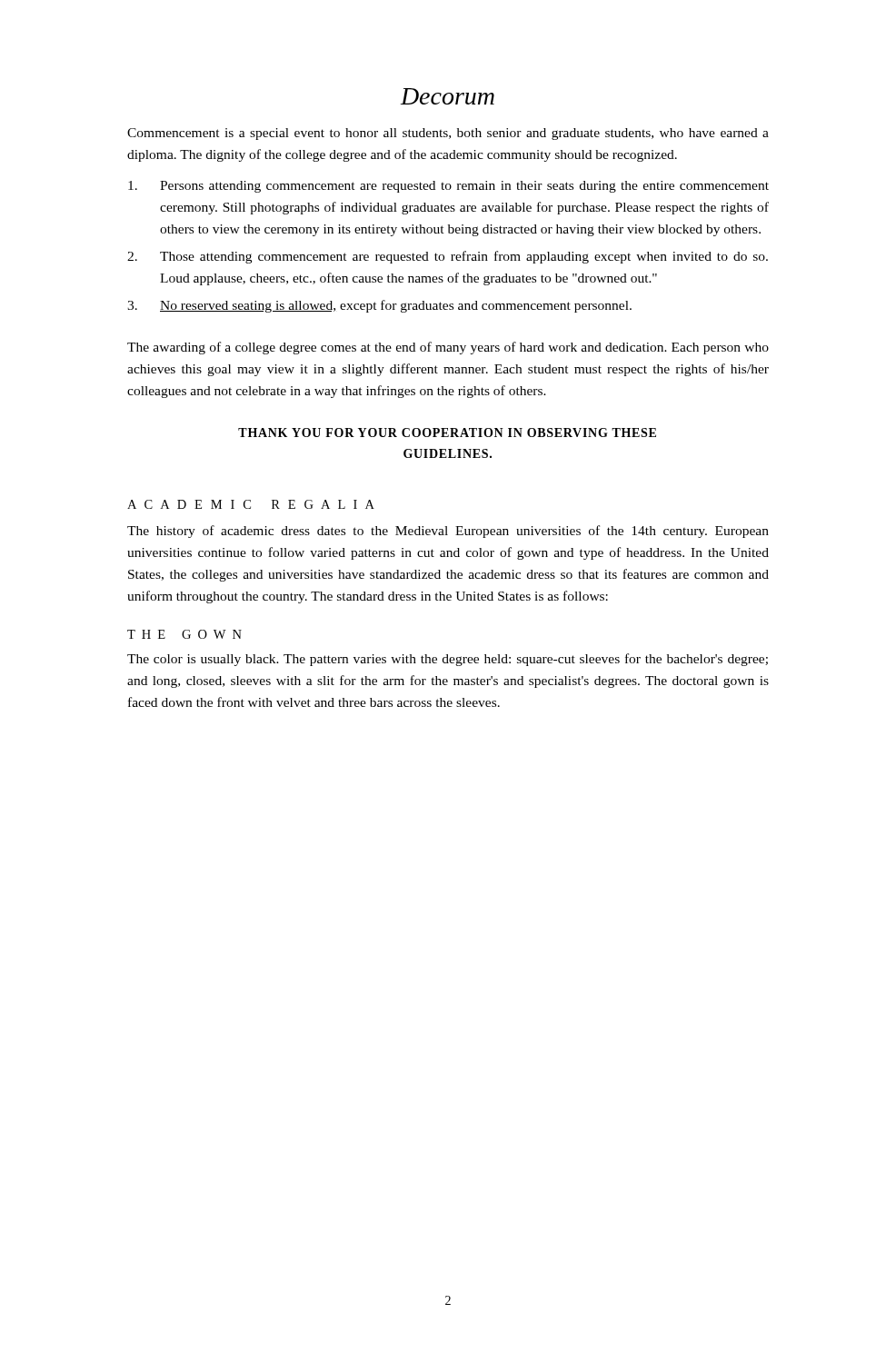Locate the section header containing "T H E G O"
The height and width of the screenshot is (1363, 896).
click(185, 634)
